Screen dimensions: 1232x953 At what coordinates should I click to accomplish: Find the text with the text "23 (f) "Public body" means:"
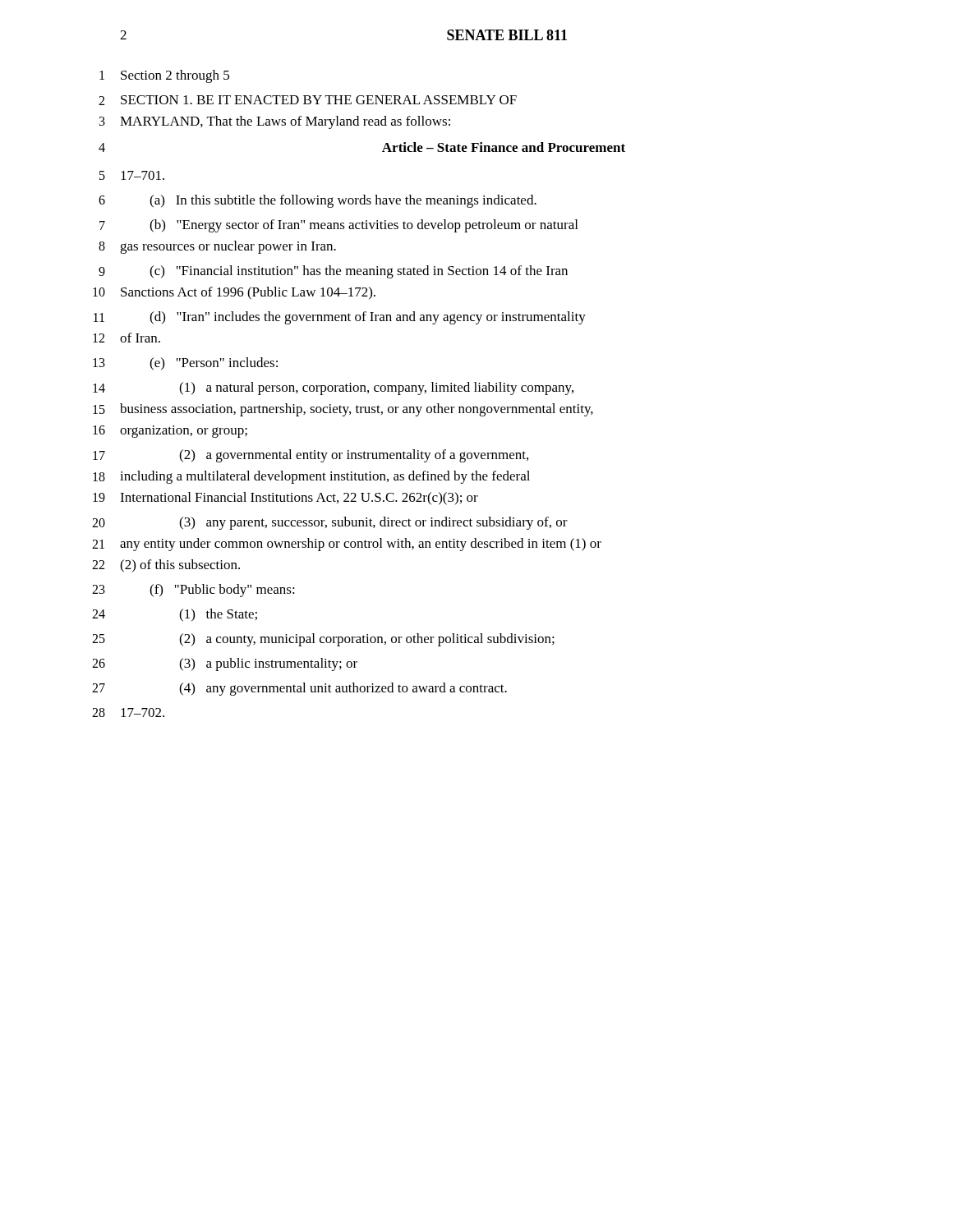coord(193,591)
